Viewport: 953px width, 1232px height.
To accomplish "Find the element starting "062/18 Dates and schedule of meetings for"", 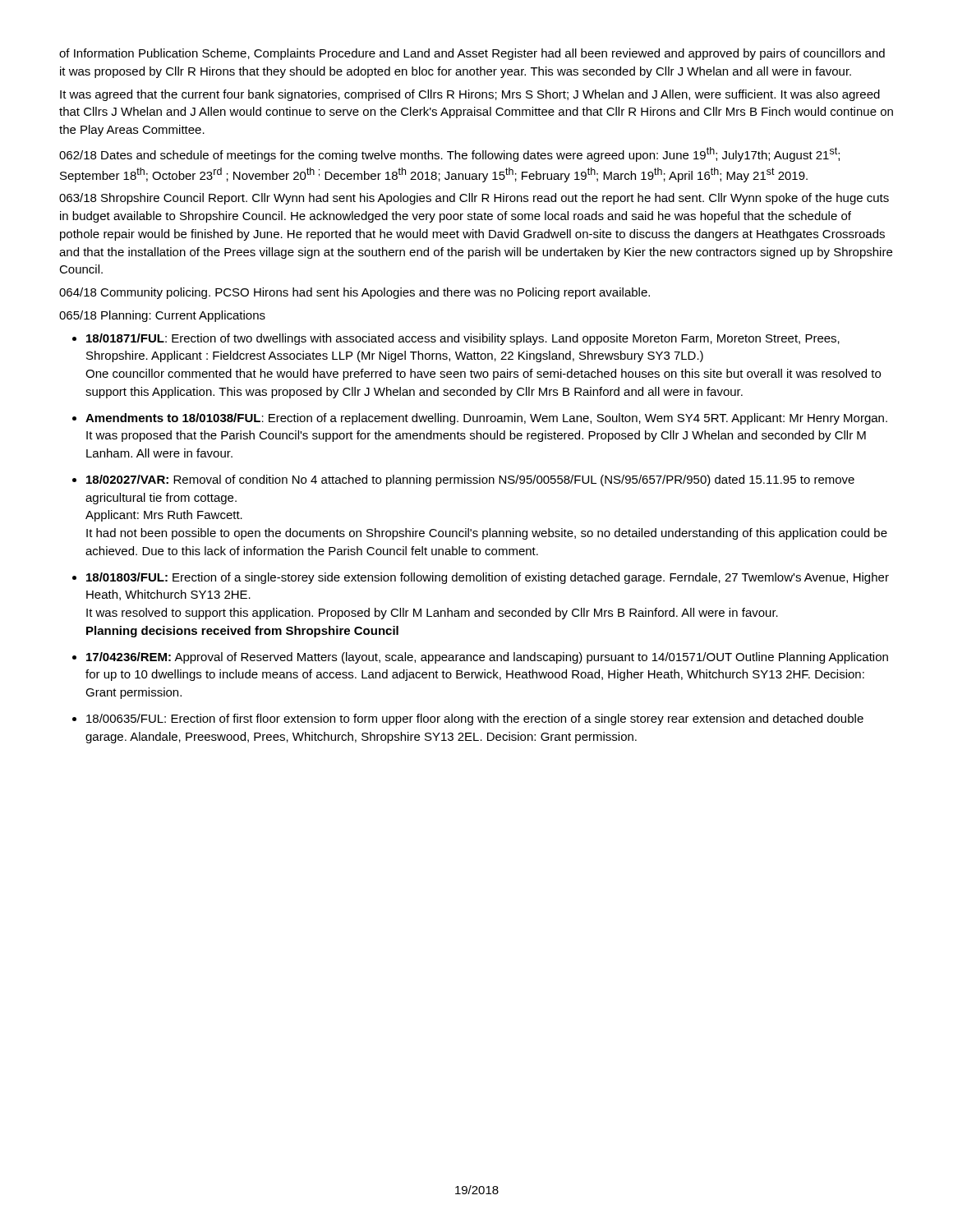I will point(476,164).
